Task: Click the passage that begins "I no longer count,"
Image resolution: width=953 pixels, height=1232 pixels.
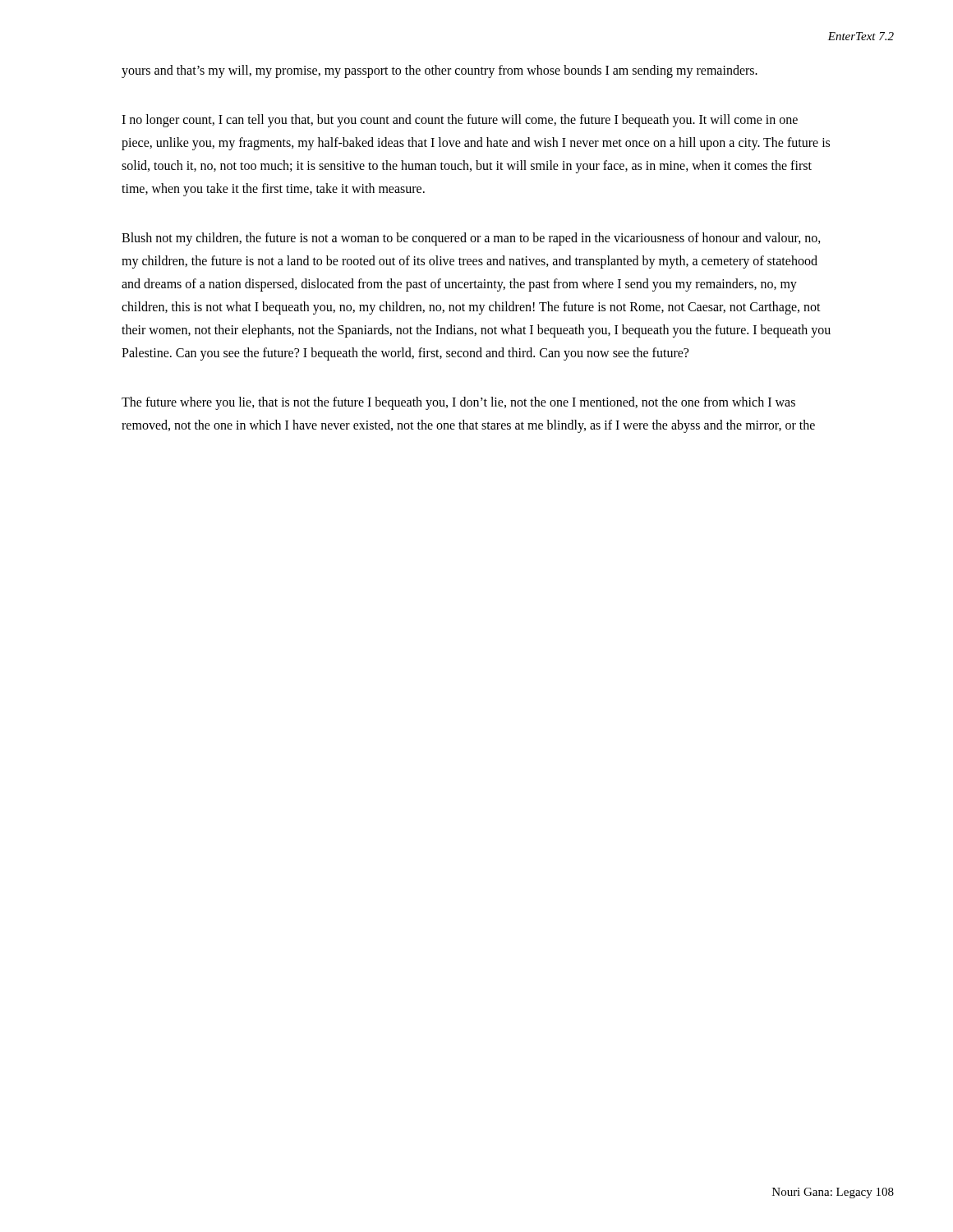Action: (476, 154)
